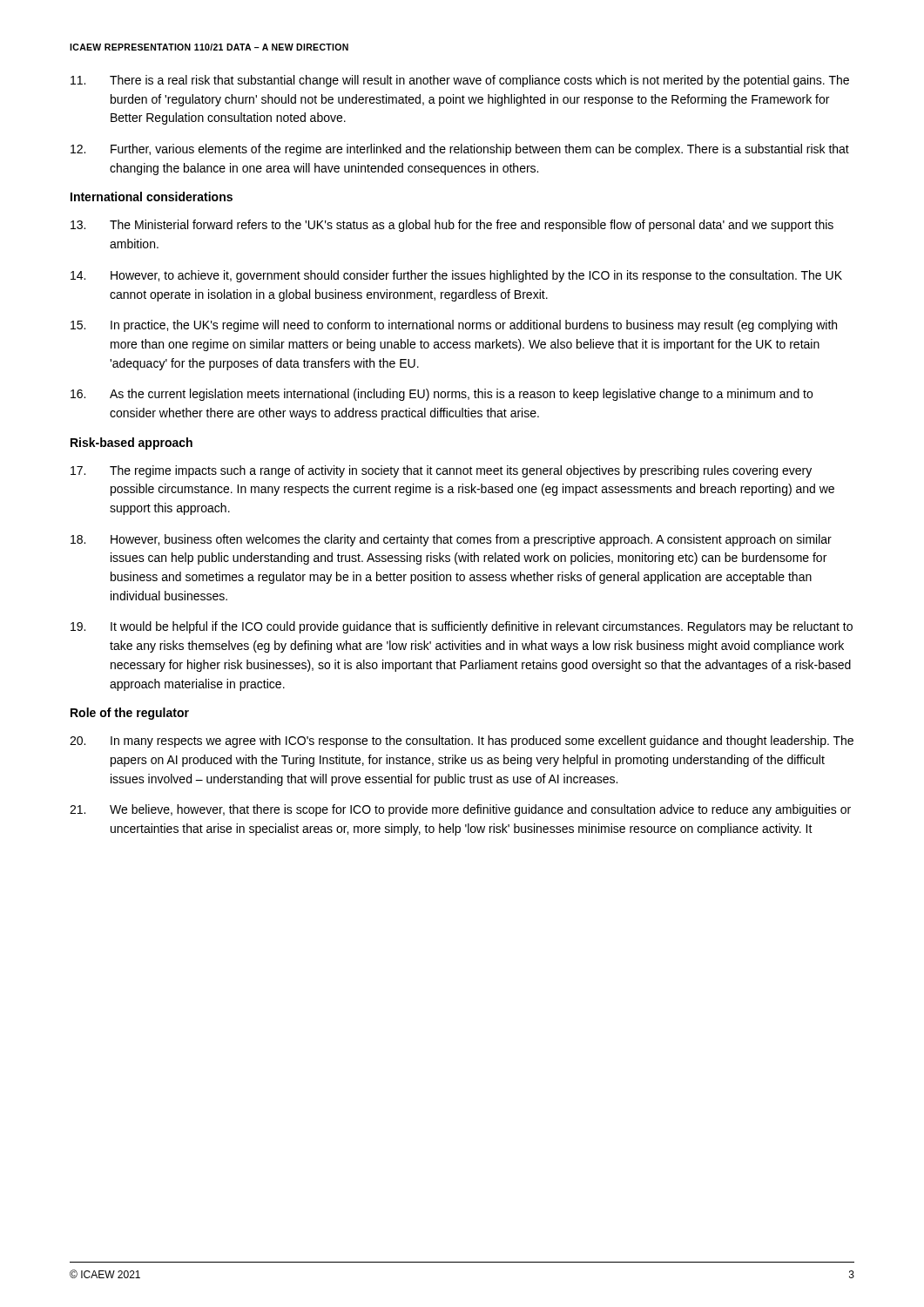The height and width of the screenshot is (1307, 924).
Task: Navigate to the region starting "20. In many"
Action: click(462, 760)
